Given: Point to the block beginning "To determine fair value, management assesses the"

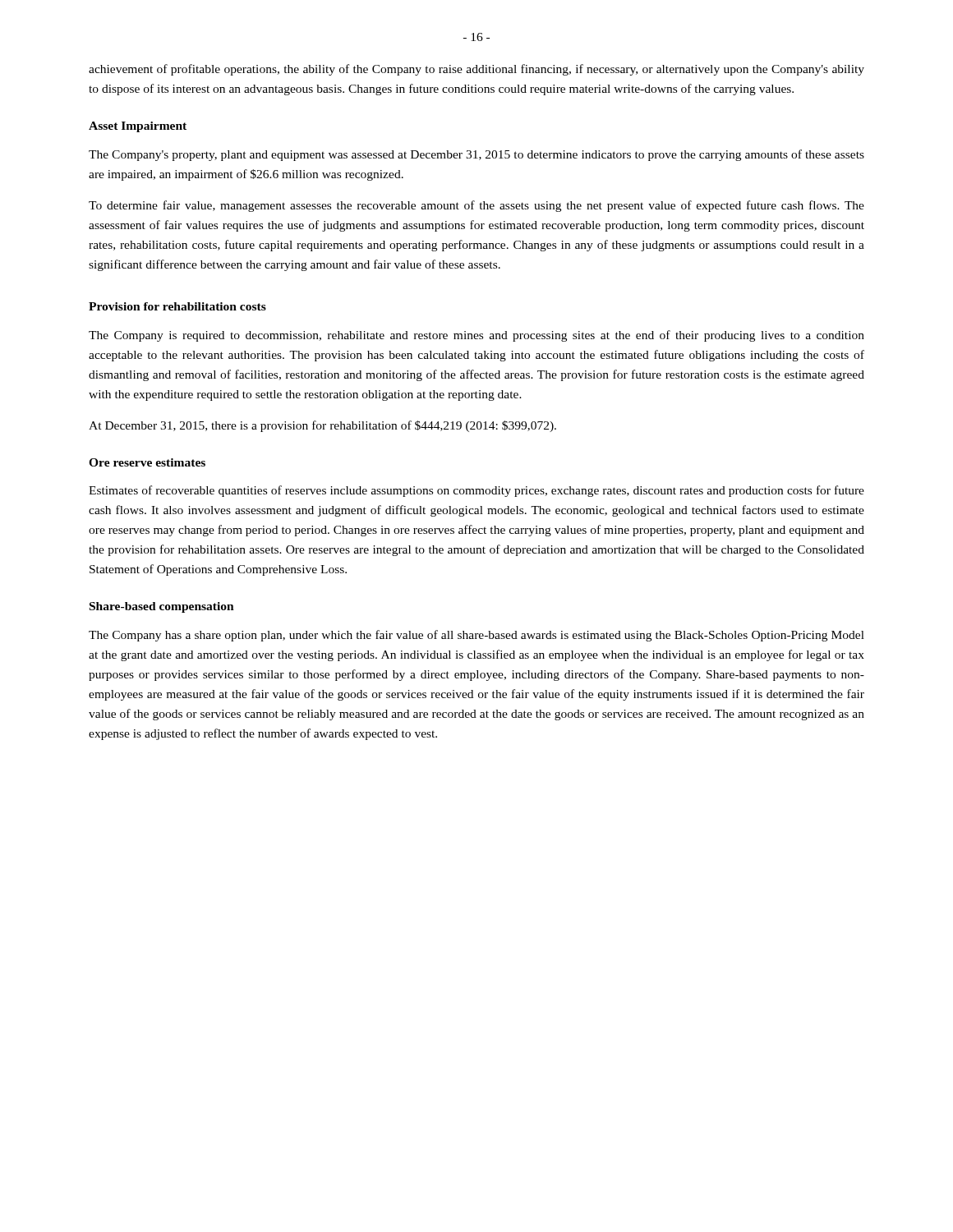Looking at the screenshot, I should point(476,234).
